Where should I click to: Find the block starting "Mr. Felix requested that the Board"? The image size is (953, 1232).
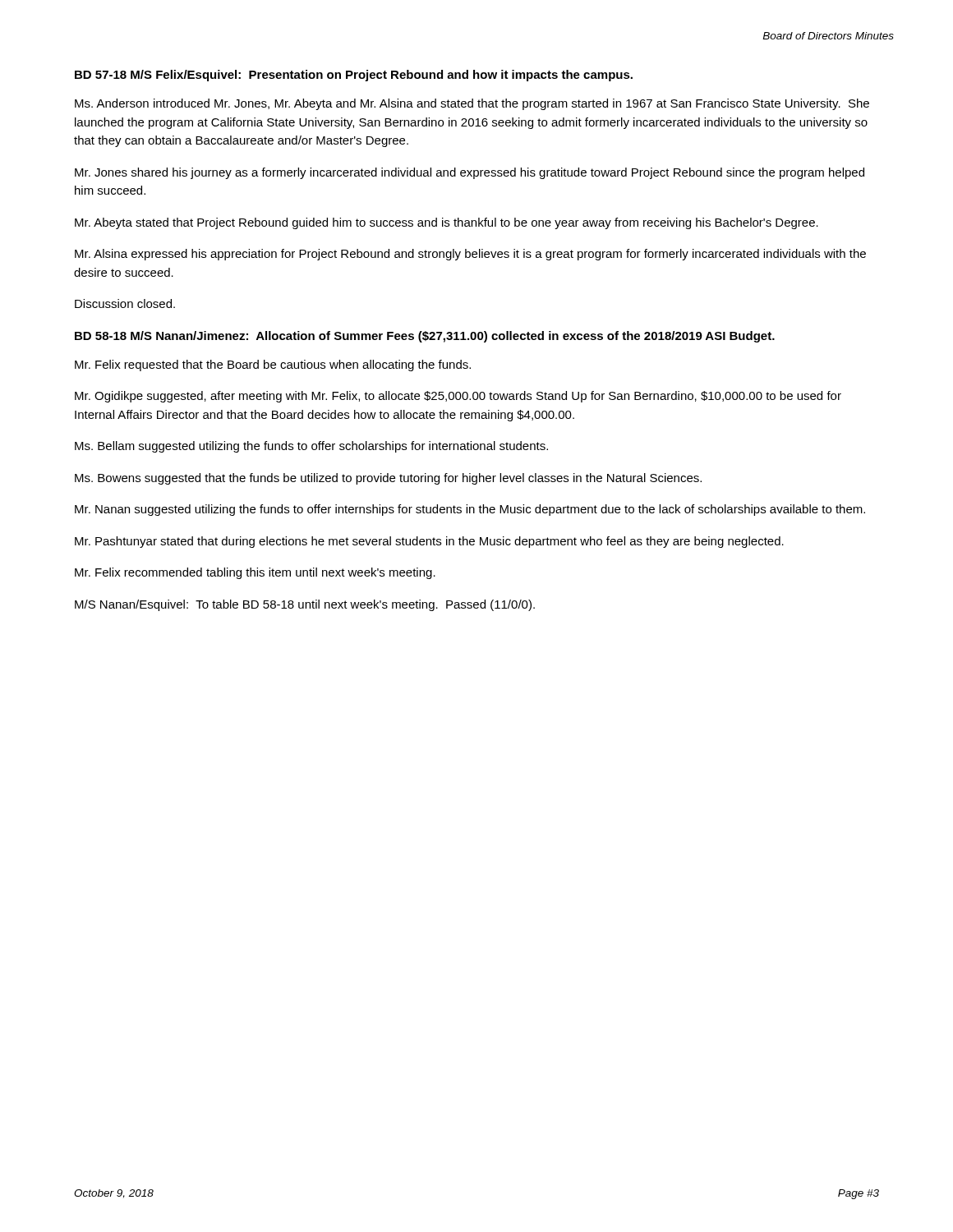[273, 364]
